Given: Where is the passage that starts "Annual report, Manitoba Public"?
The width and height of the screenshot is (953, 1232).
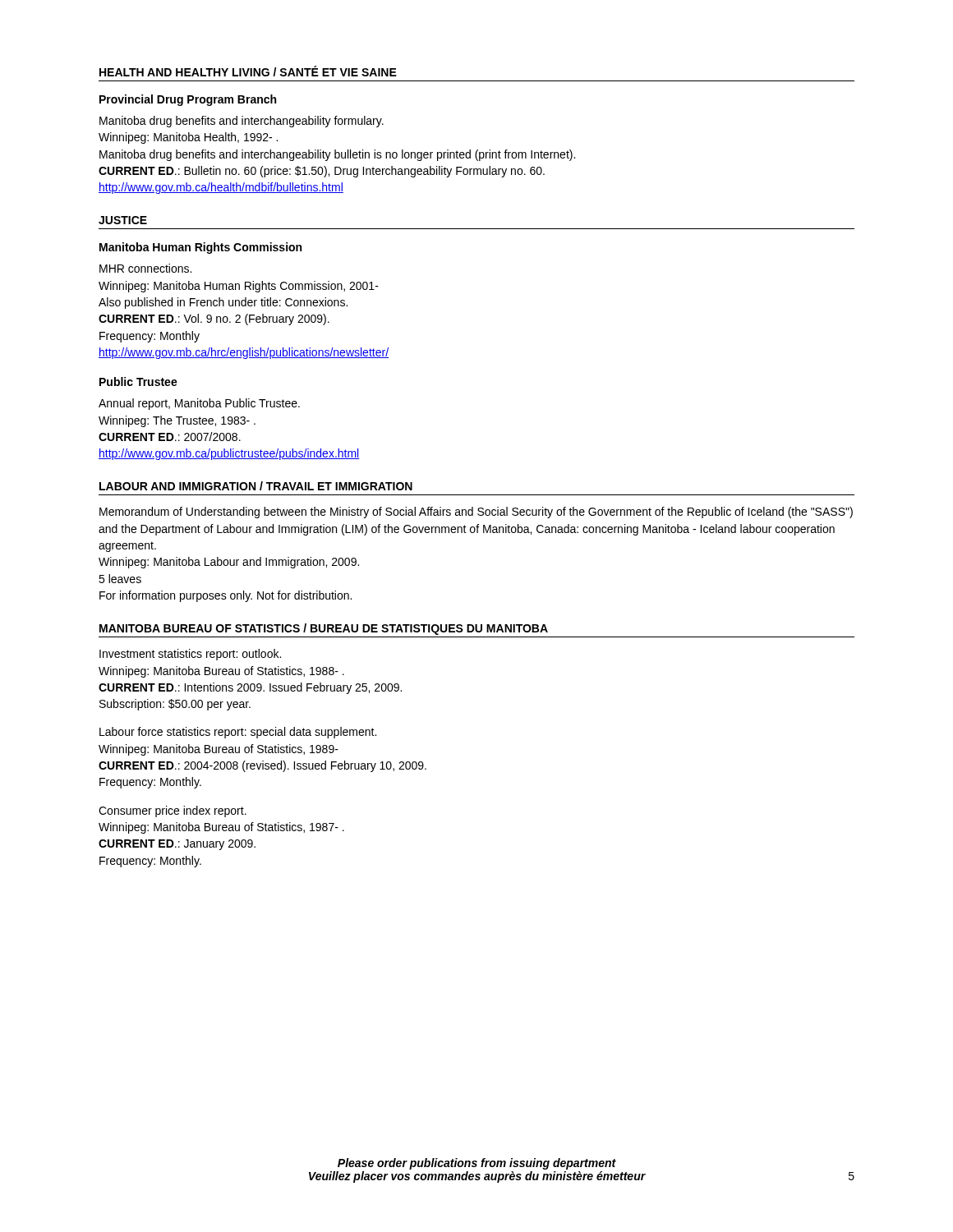Looking at the screenshot, I should coord(229,428).
